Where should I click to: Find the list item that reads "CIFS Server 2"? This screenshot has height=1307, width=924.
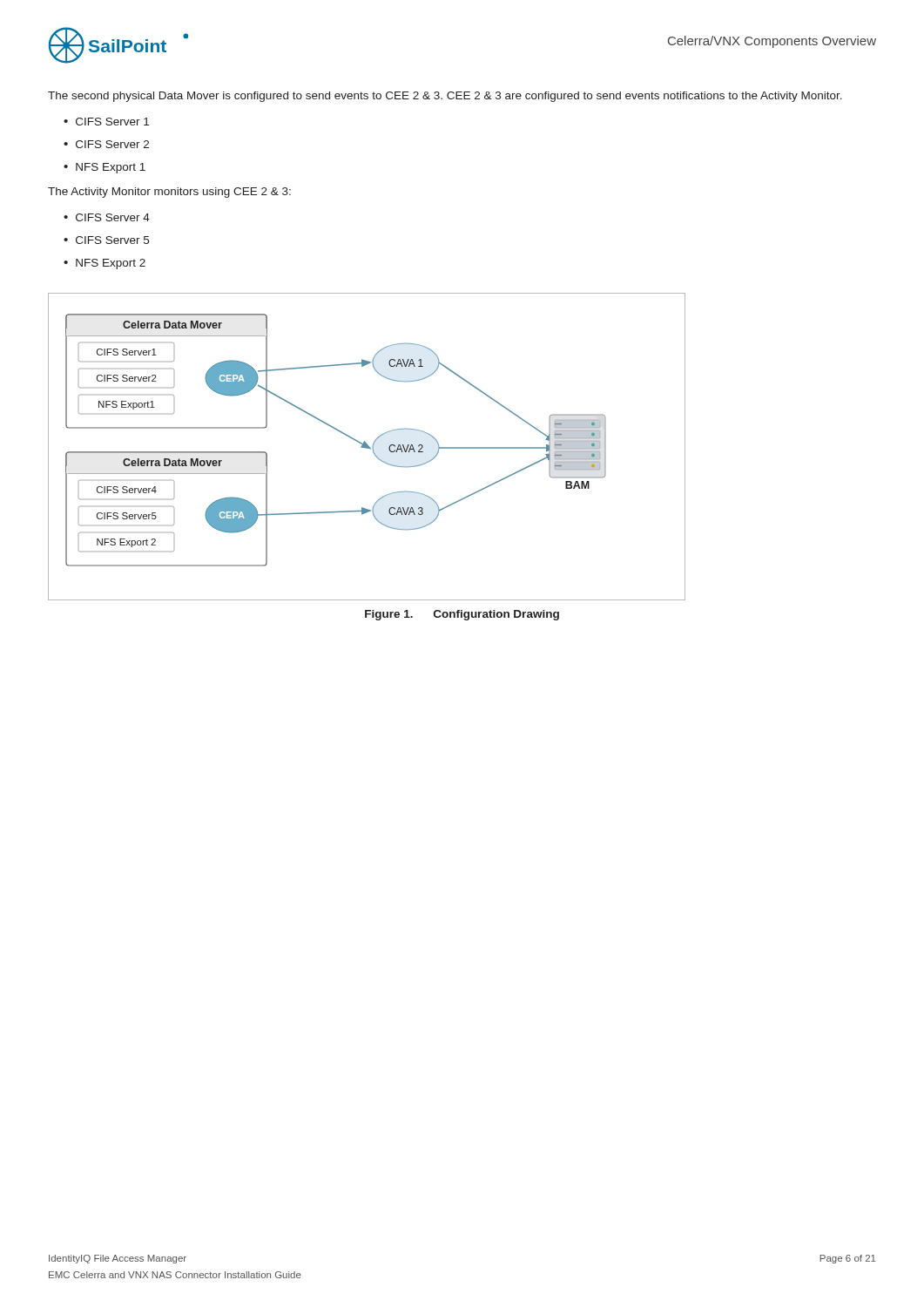point(112,144)
